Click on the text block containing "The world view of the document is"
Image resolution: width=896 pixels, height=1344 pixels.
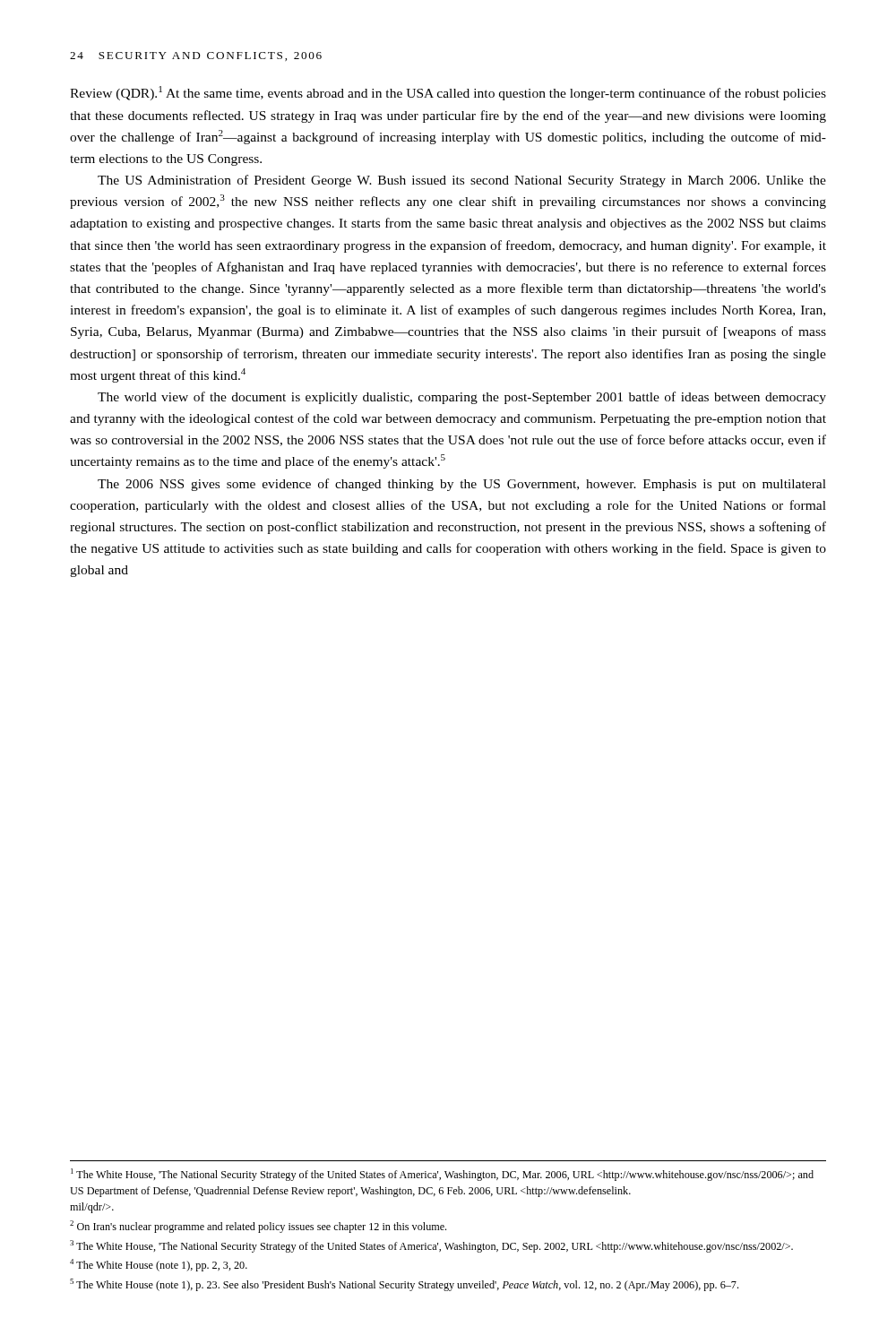448,429
